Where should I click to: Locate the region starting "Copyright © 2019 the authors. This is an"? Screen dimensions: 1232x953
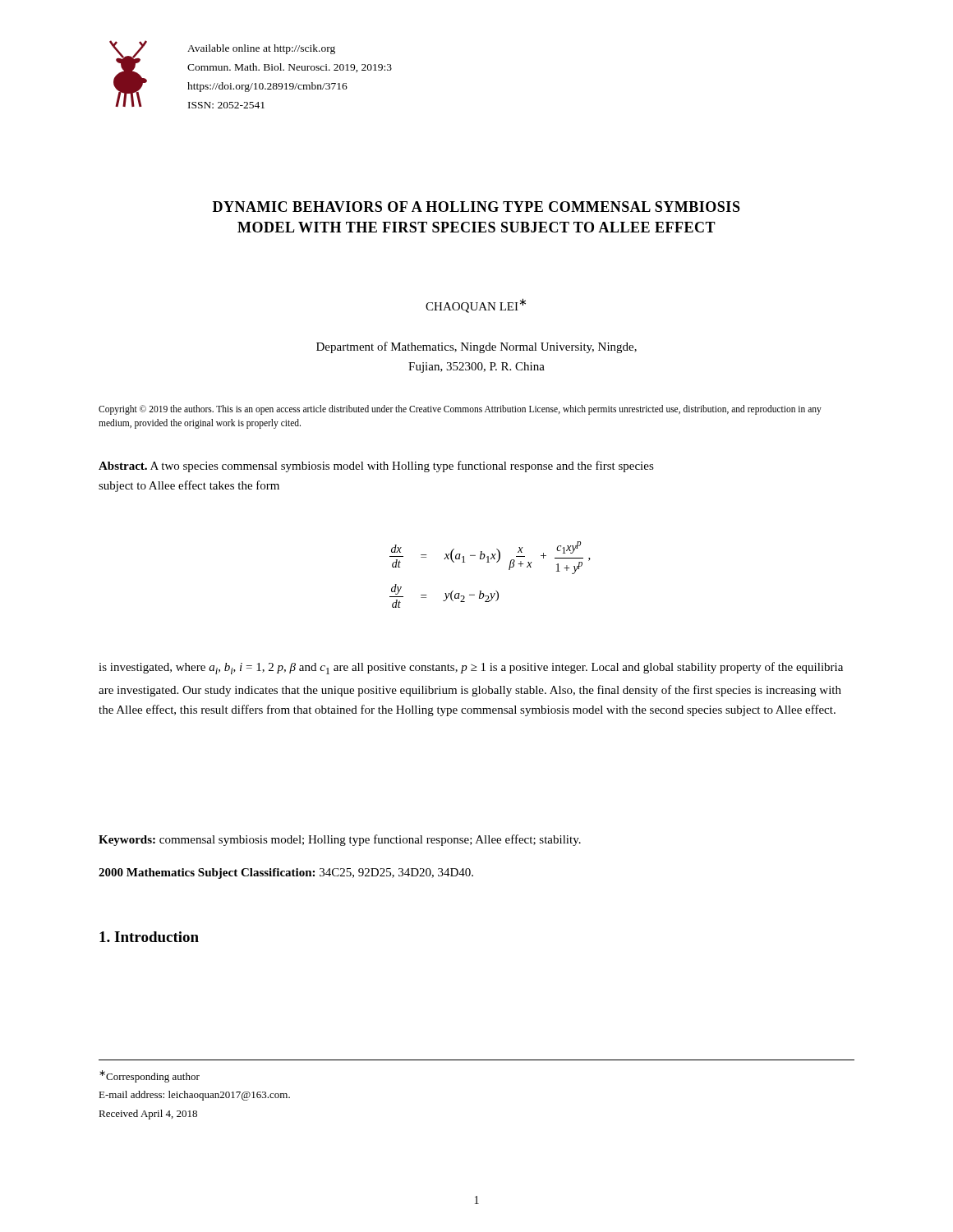[460, 416]
